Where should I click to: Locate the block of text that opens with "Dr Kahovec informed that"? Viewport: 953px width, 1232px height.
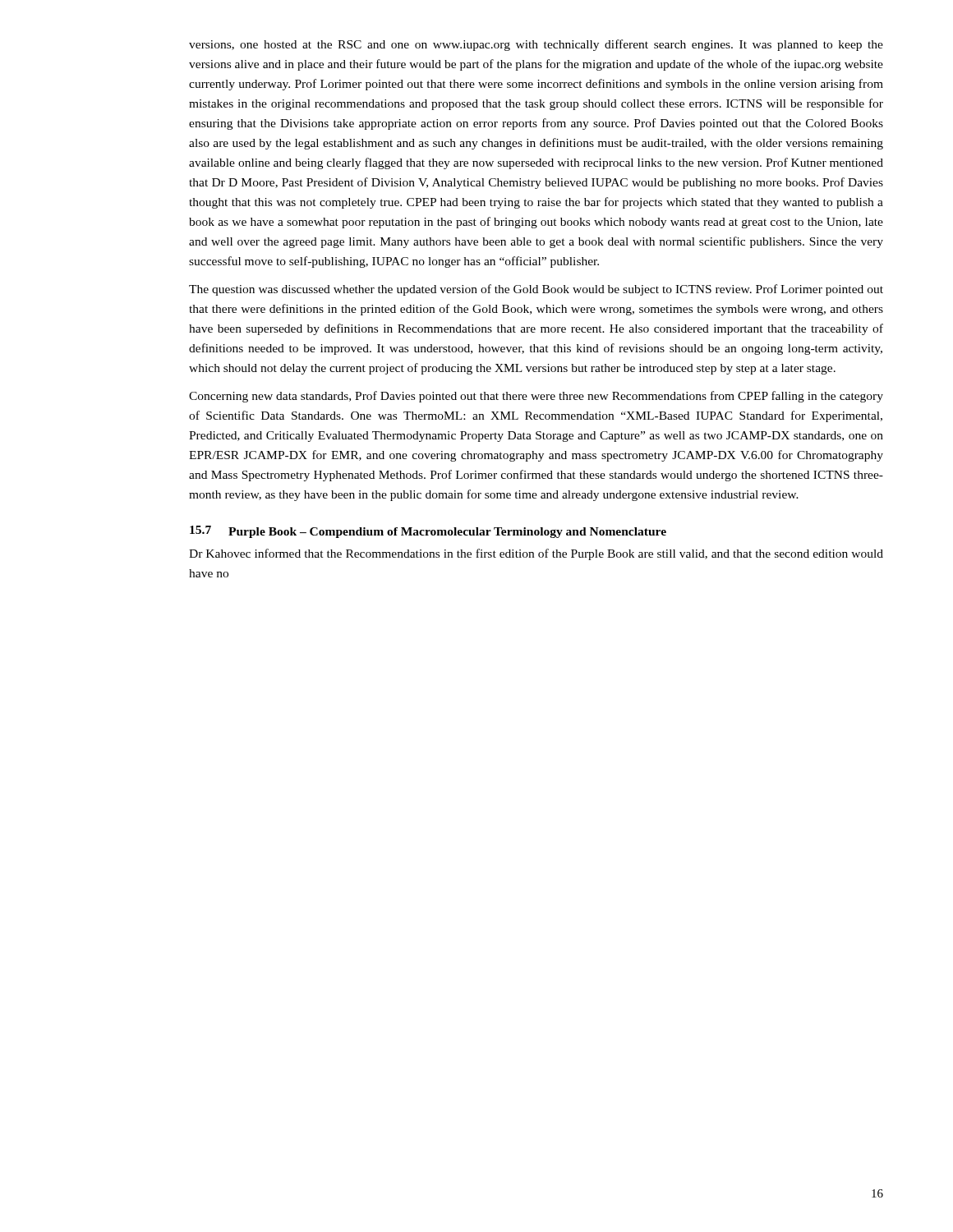pos(536,564)
